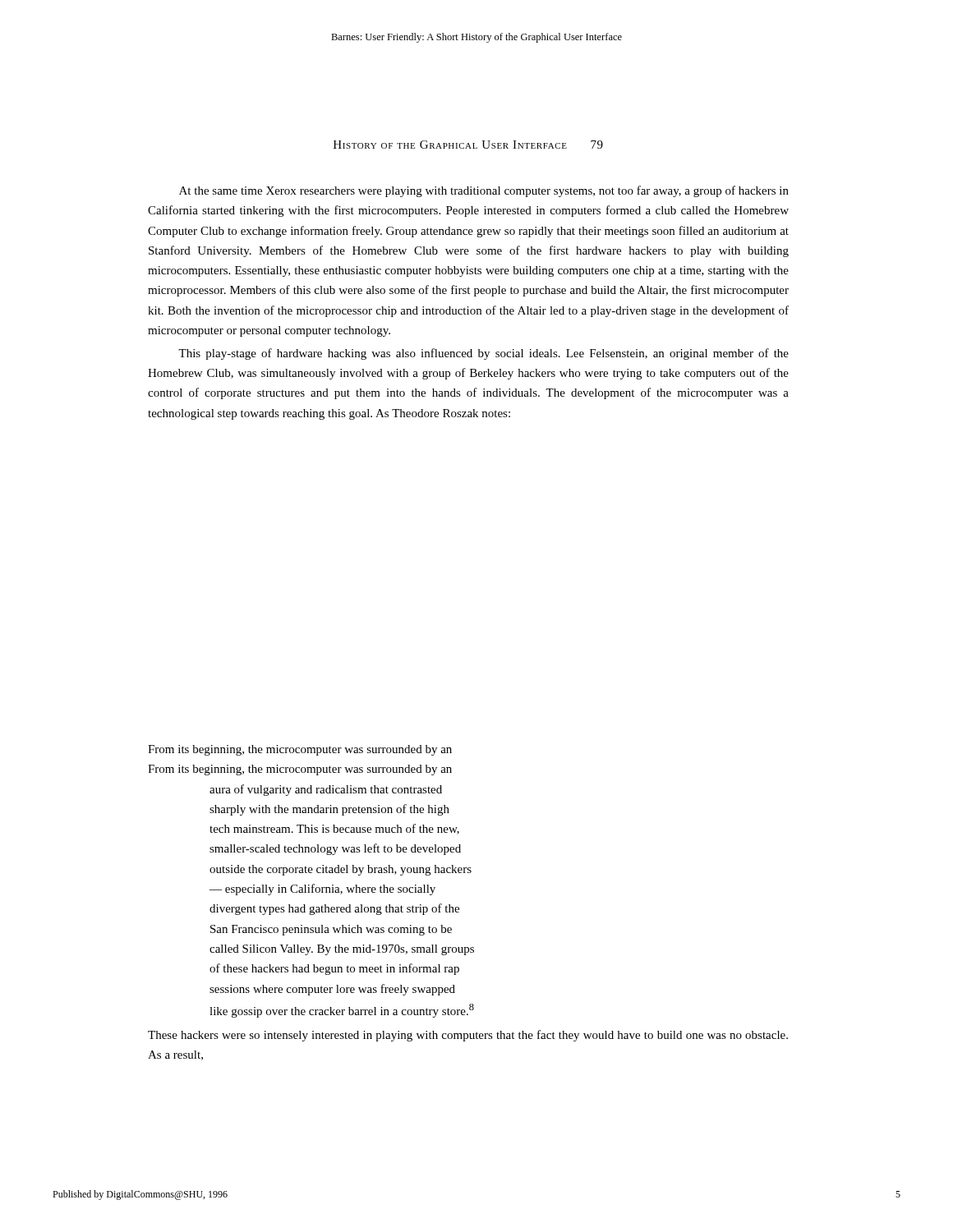This screenshot has height=1232, width=953.
Task: Find the element starting "From its beginning, the"
Action: click(x=468, y=880)
